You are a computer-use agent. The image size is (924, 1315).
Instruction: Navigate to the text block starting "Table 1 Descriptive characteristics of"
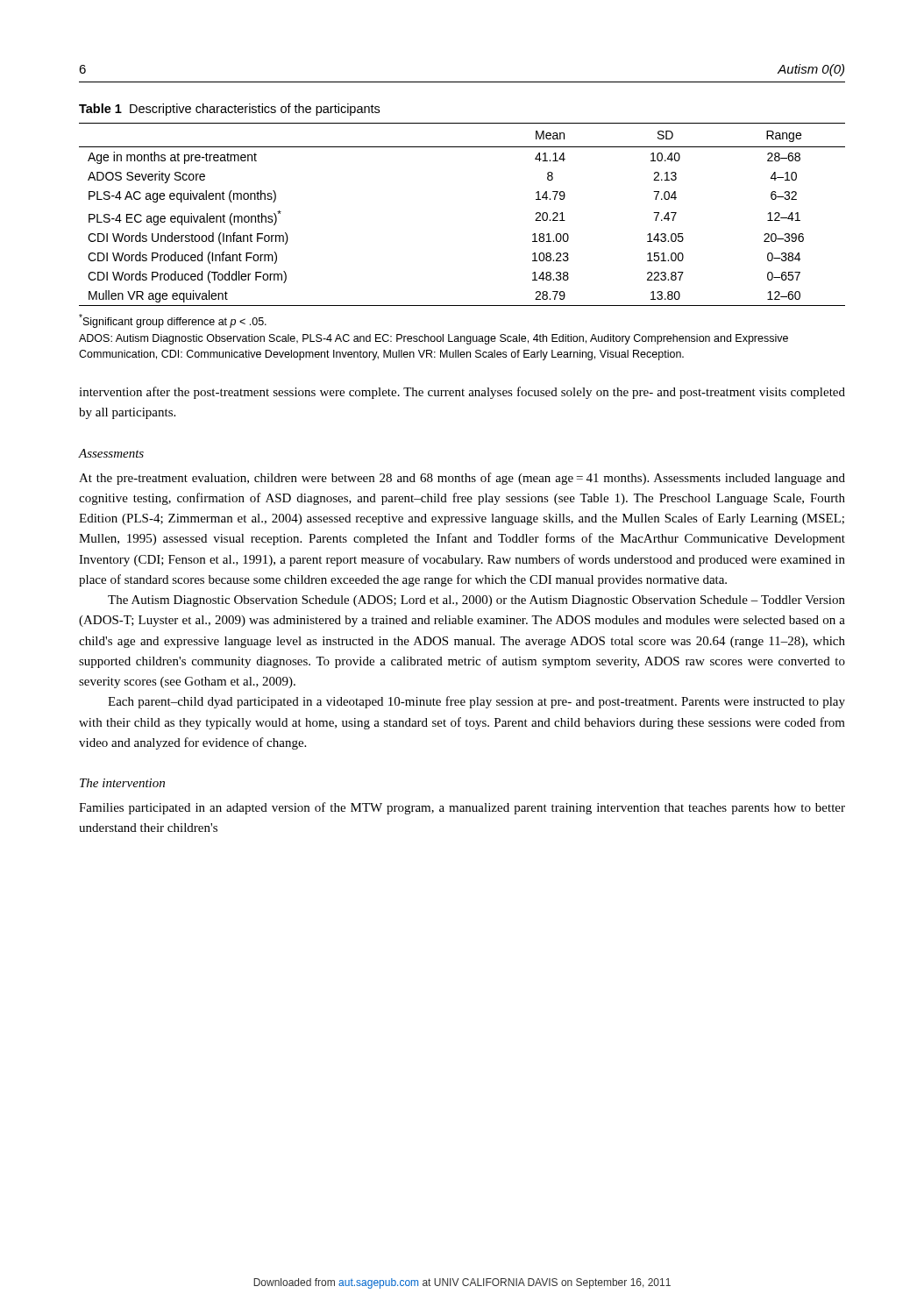point(230,109)
